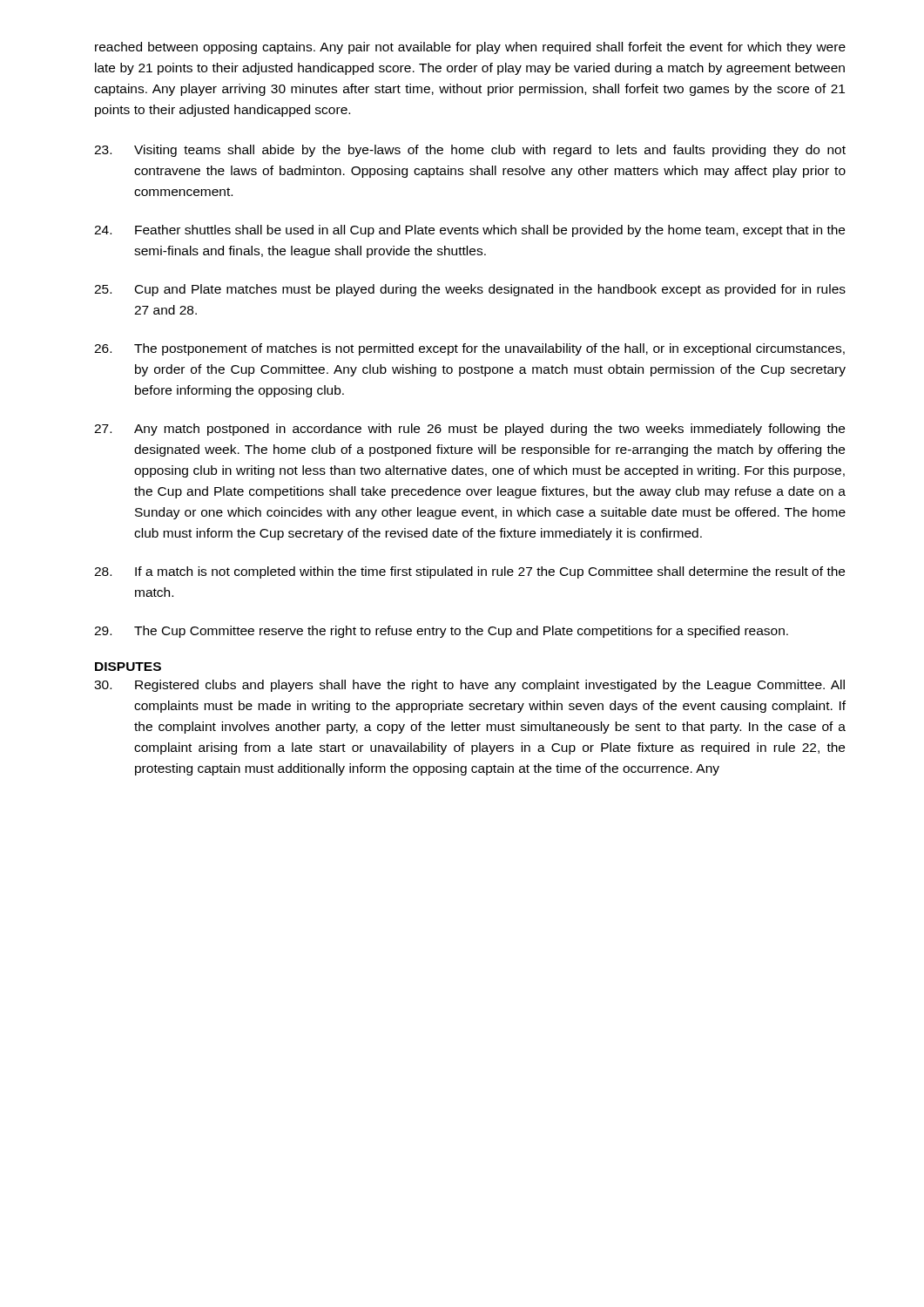Select the list item that says "30. Registered clubs and"
The height and width of the screenshot is (1307, 924).
coord(470,727)
